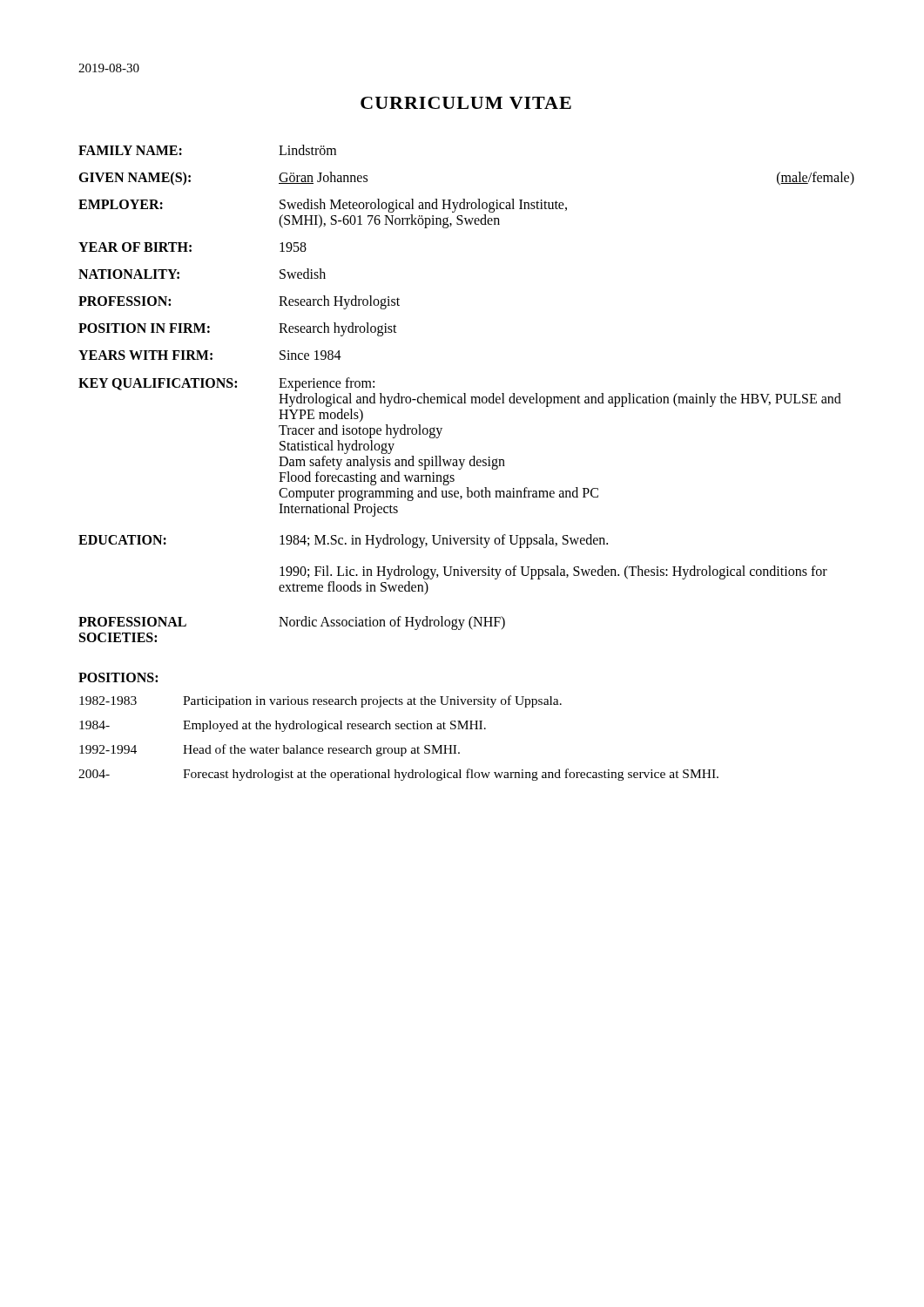
Task: Select the text starting "1982-1983 Participation in various research projects at the"
Action: 466,701
